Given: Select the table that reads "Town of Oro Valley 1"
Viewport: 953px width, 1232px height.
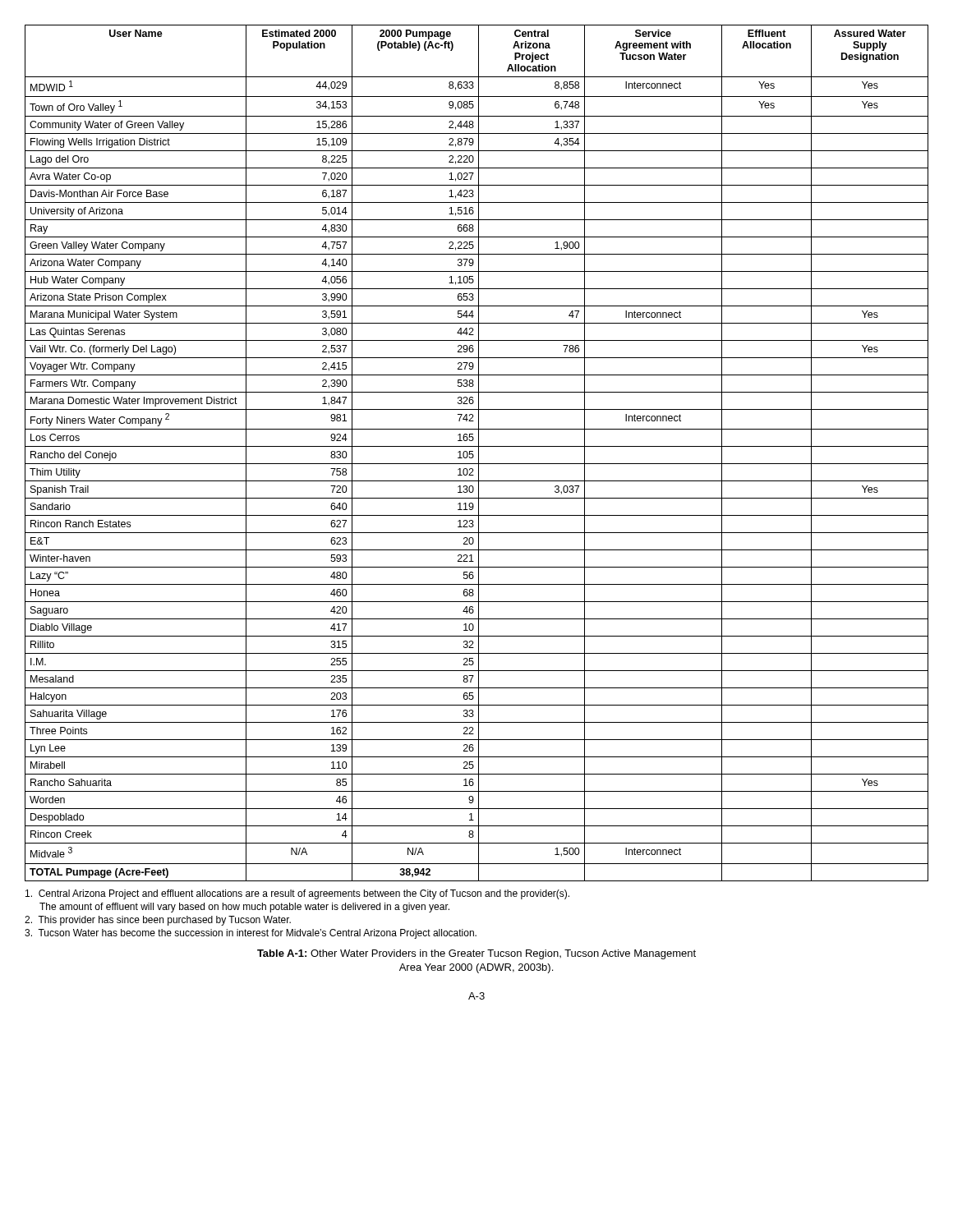Looking at the screenshot, I should [476, 453].
